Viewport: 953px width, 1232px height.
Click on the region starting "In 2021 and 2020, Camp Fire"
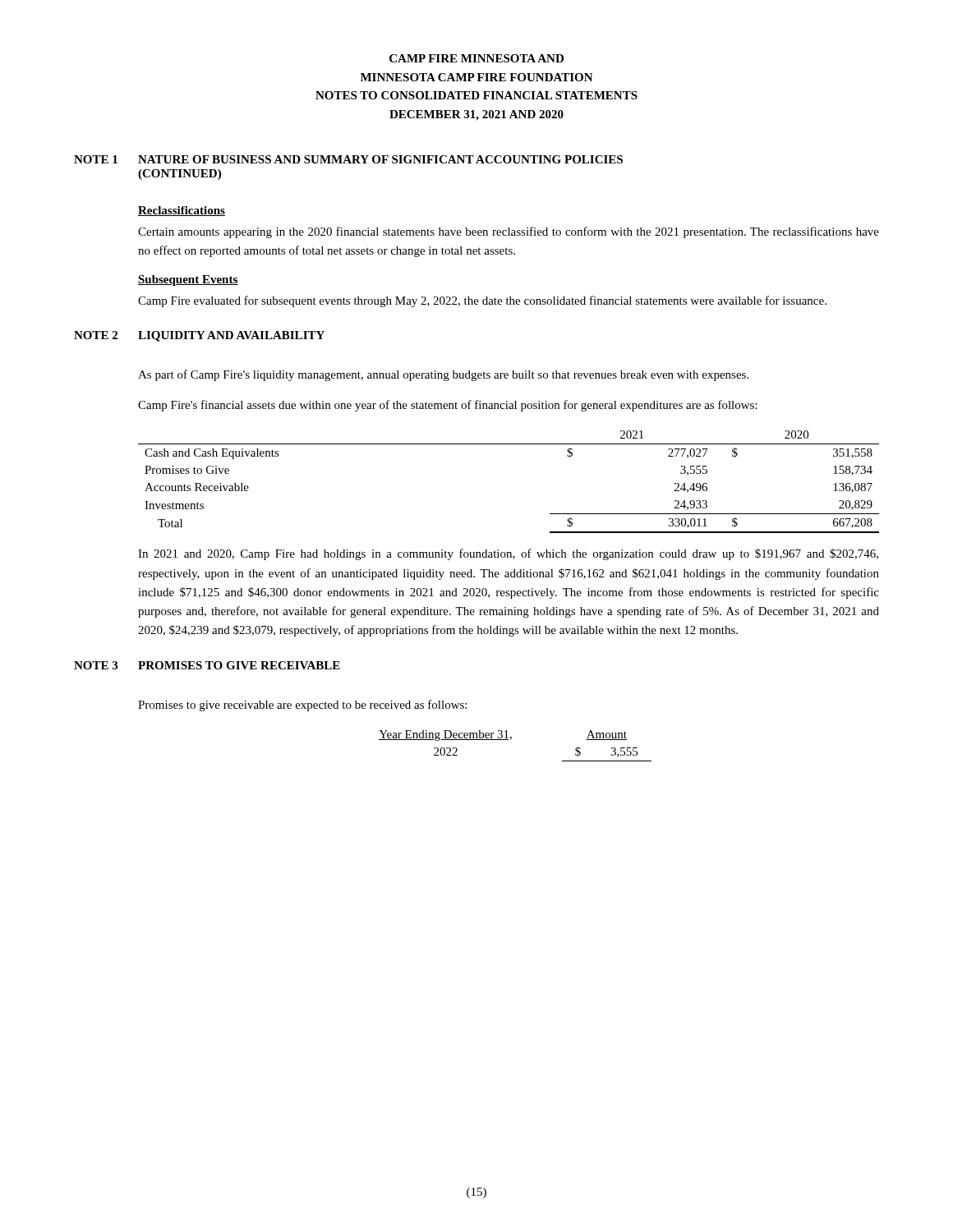coord(509,592)
